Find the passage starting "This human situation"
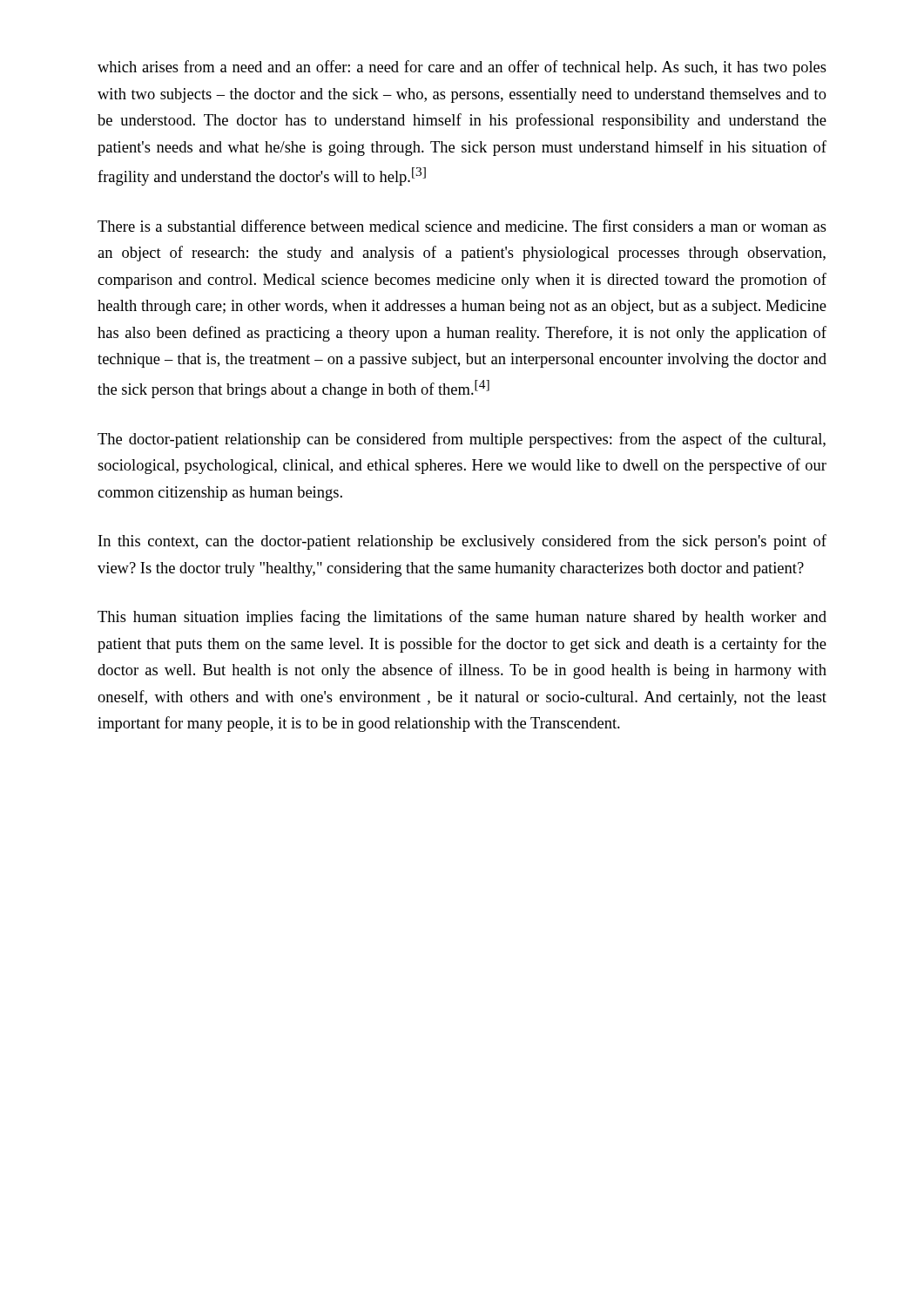This screenshot has width=924, height=1307. [x=462, y=670]
